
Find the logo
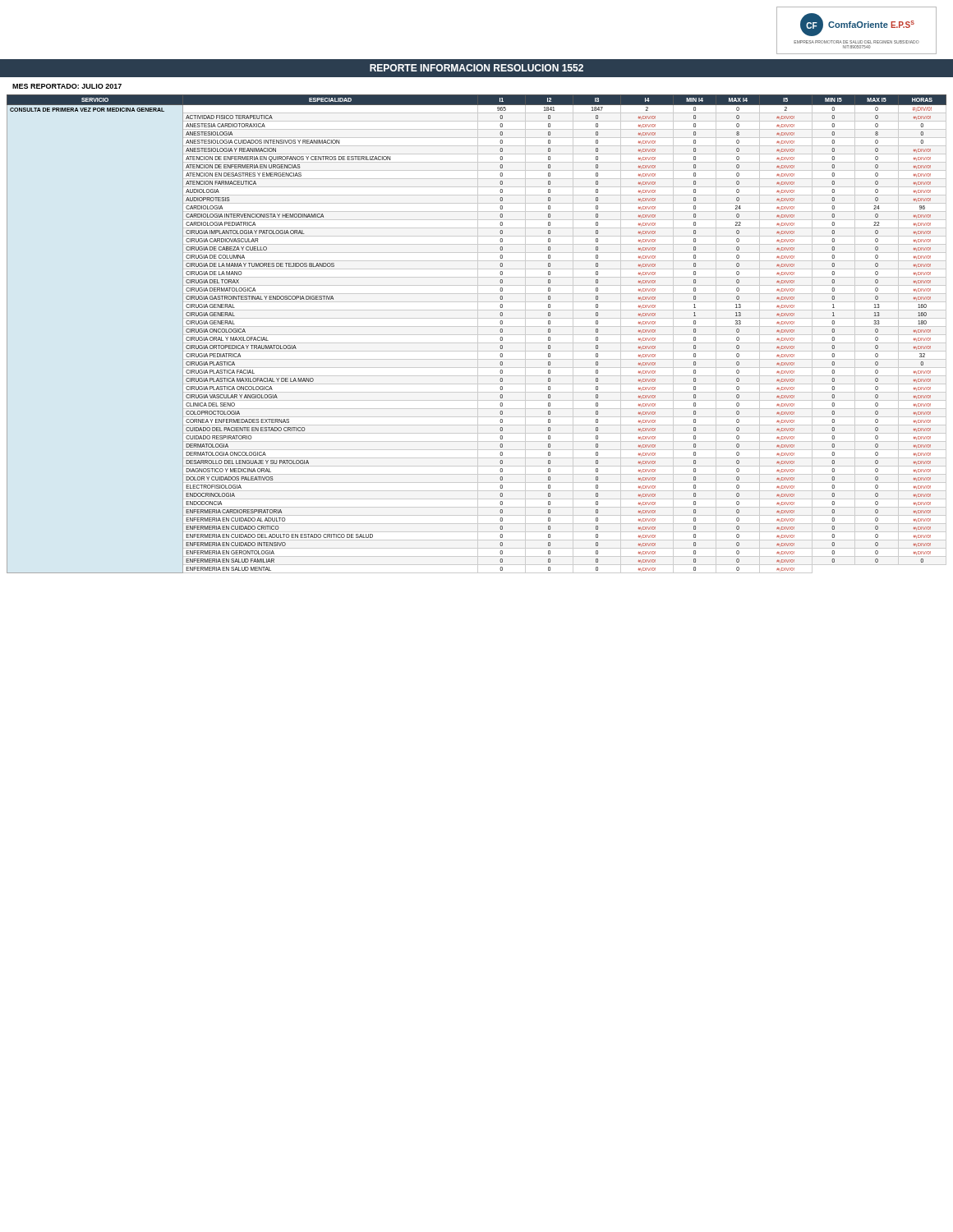click(857, 30)
